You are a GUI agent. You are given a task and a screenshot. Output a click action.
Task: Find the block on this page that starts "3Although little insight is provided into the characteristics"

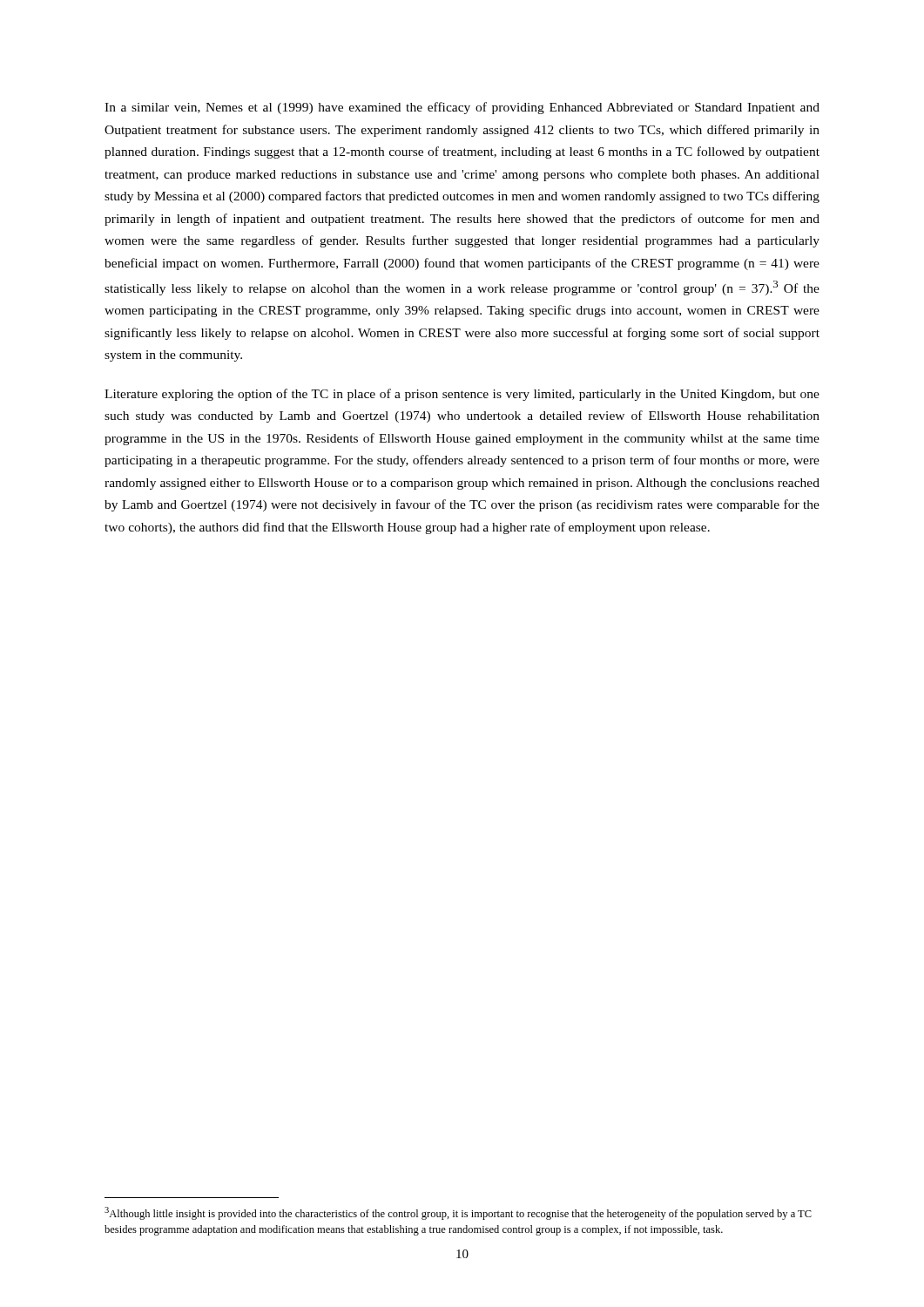pyautogui.click(x=458, y=1220)
